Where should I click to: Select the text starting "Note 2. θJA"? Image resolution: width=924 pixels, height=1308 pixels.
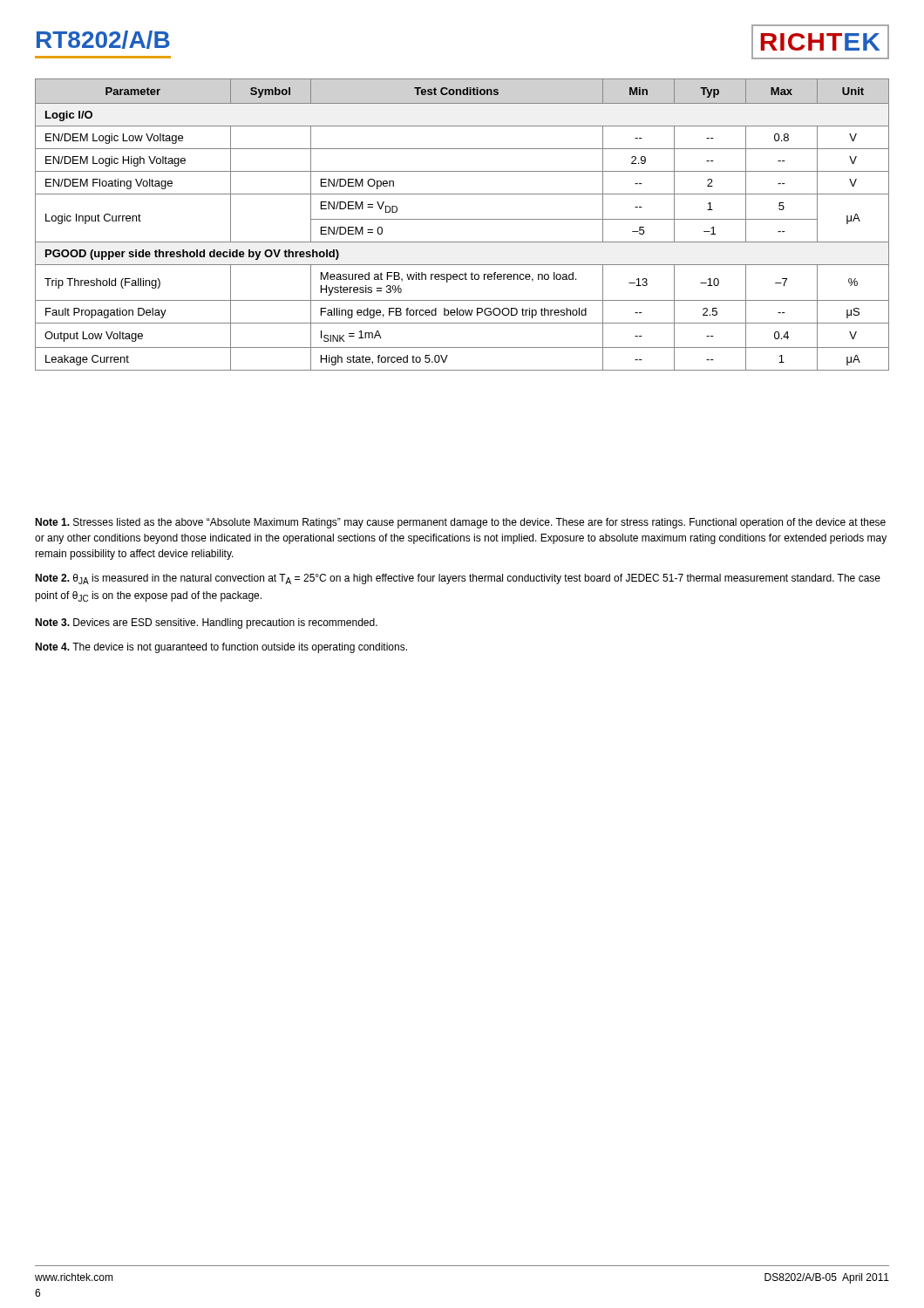point(462,588)
